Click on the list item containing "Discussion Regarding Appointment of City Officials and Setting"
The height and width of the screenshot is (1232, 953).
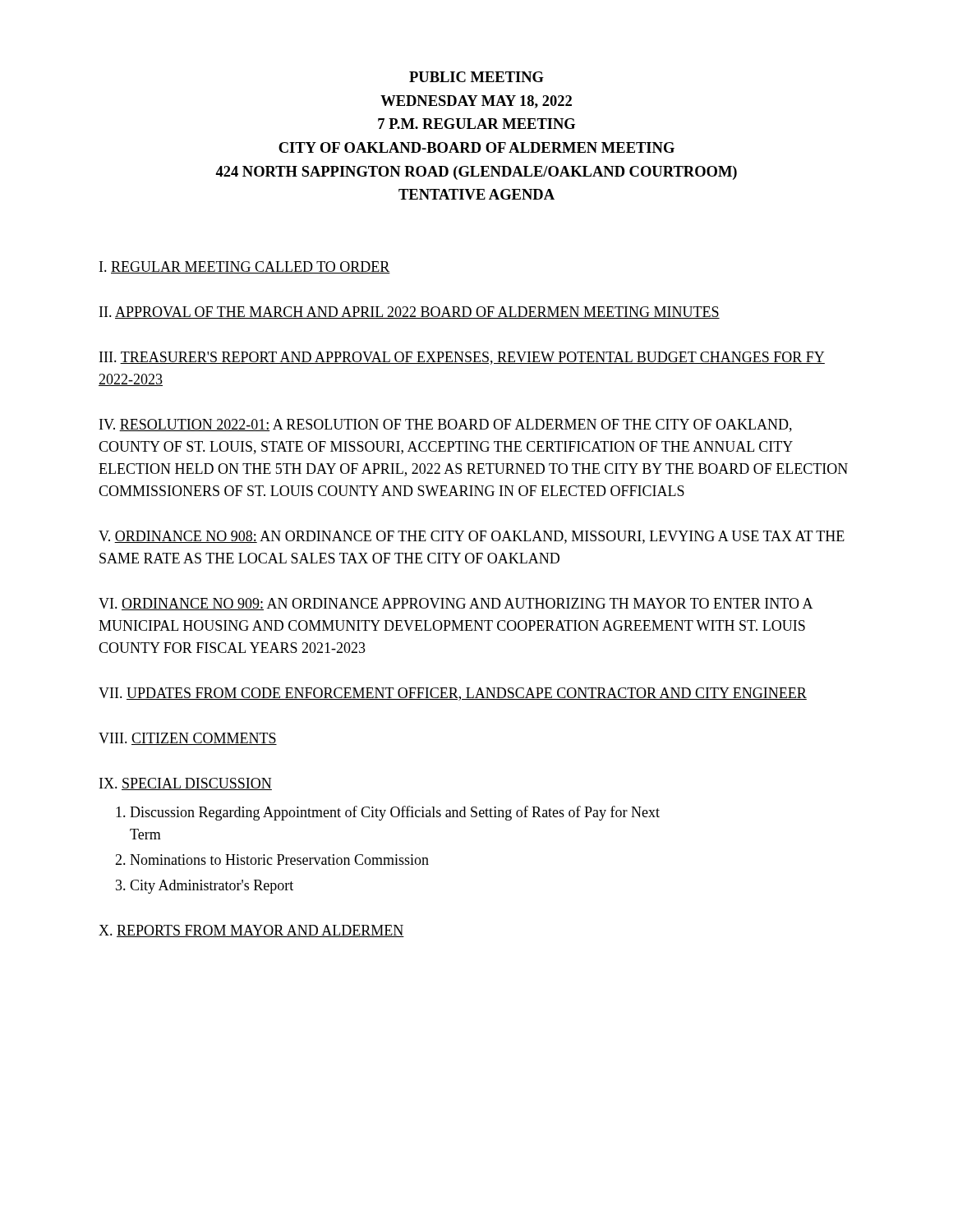(387, 825)
